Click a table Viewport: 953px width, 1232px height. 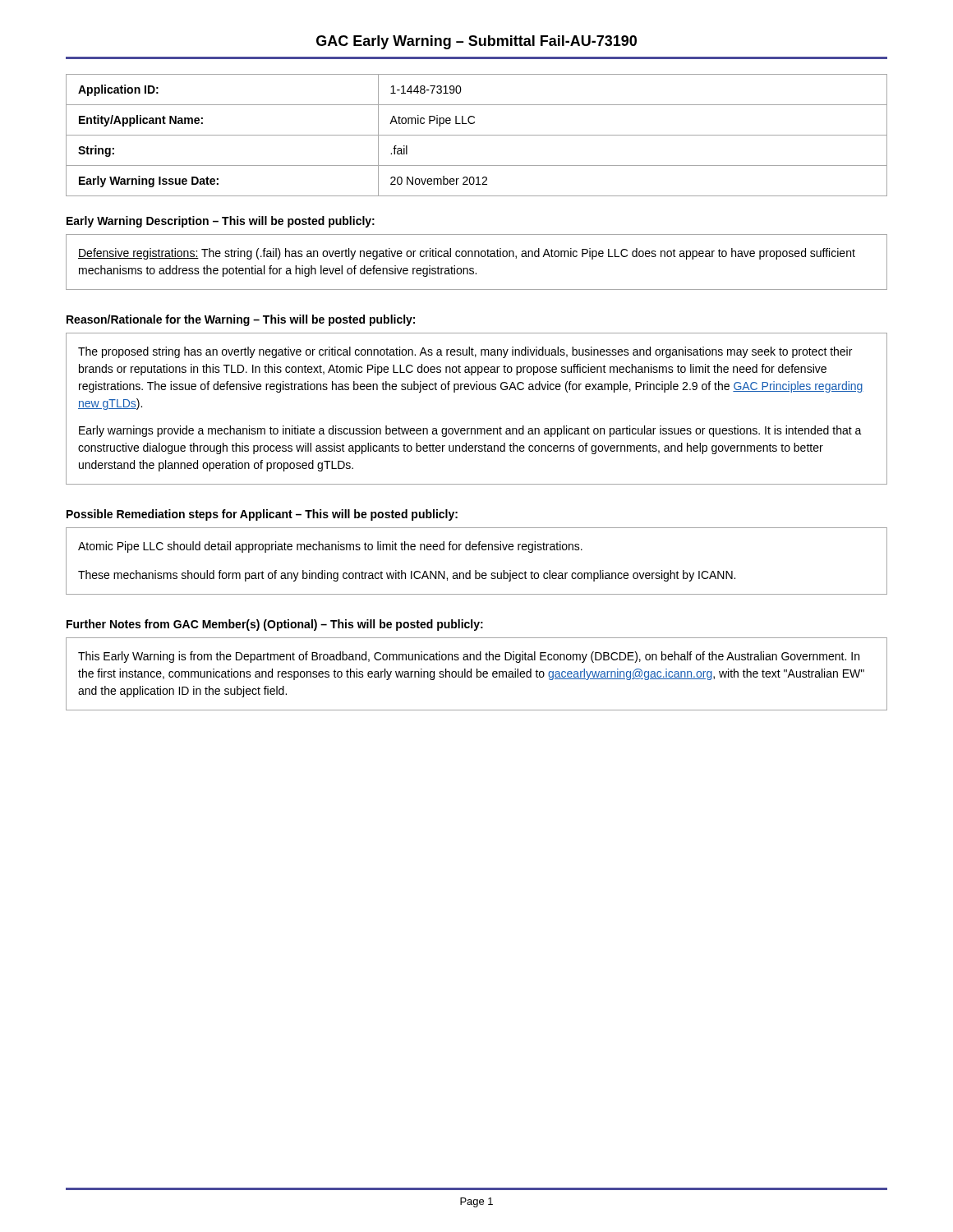pos(476,135)
